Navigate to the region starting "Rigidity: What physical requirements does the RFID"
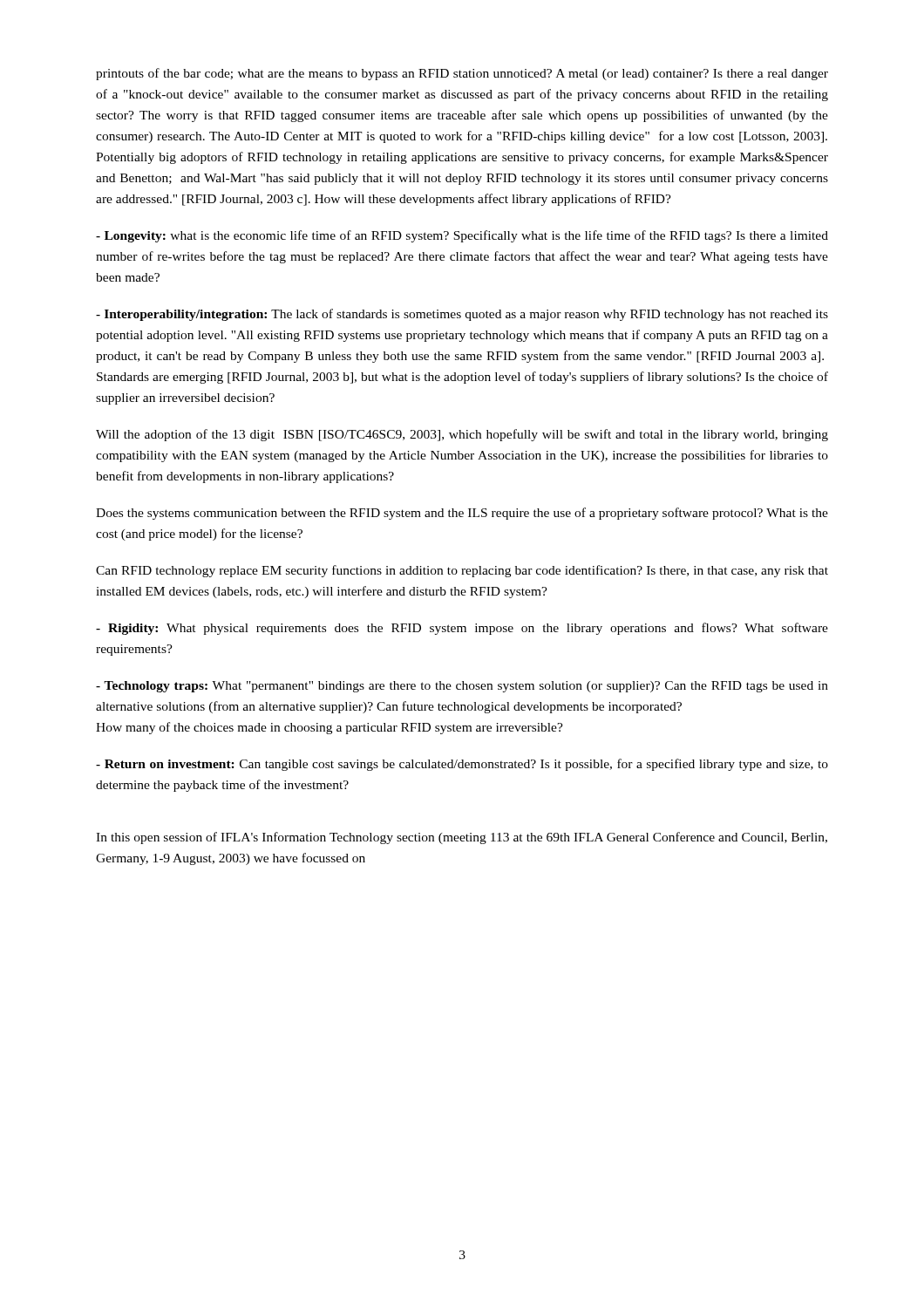Image resolution: width=924 pixels, height=1308 pixels. (x=462, y=638)
